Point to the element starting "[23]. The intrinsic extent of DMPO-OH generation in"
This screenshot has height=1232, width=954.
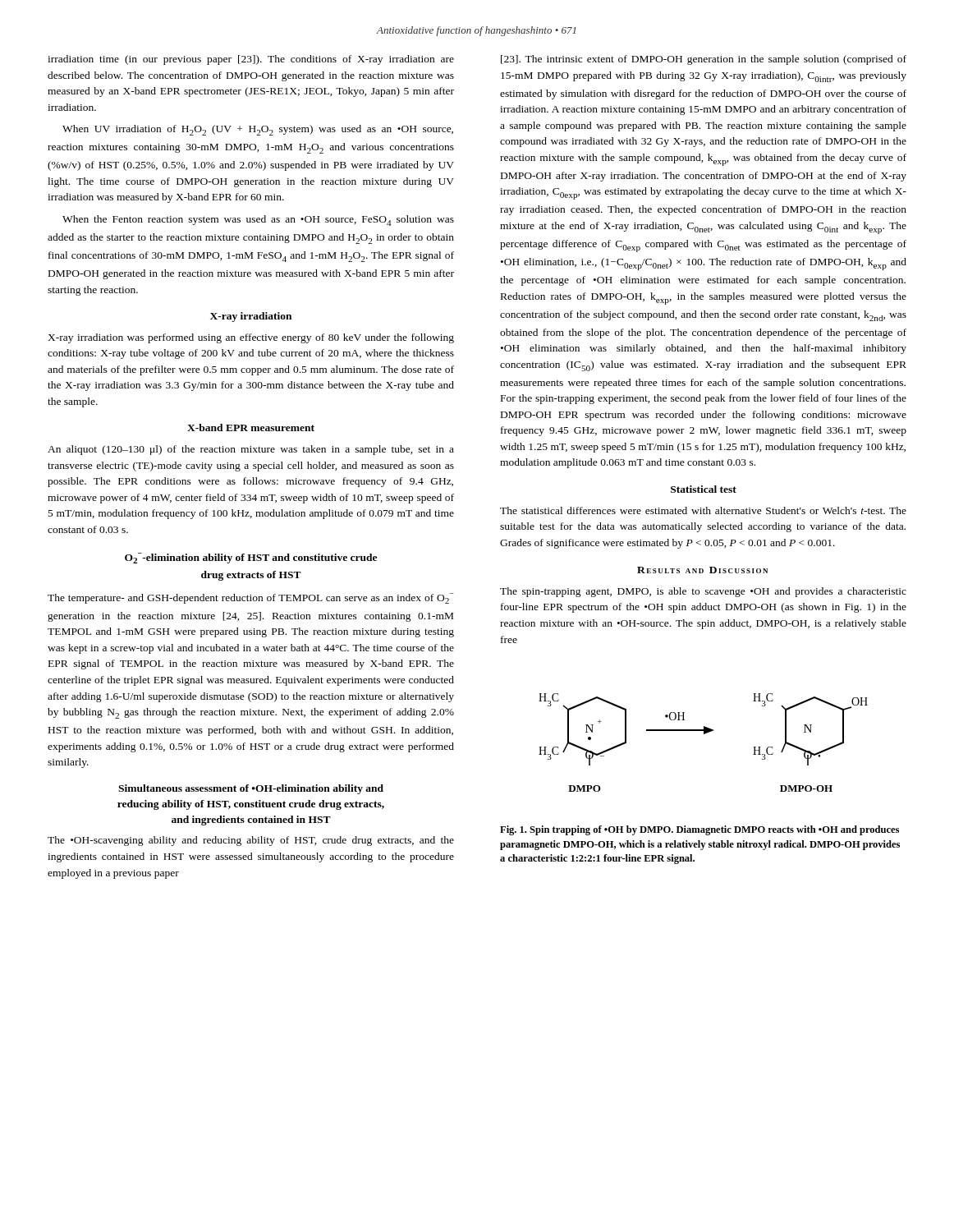tap(703, 261)
